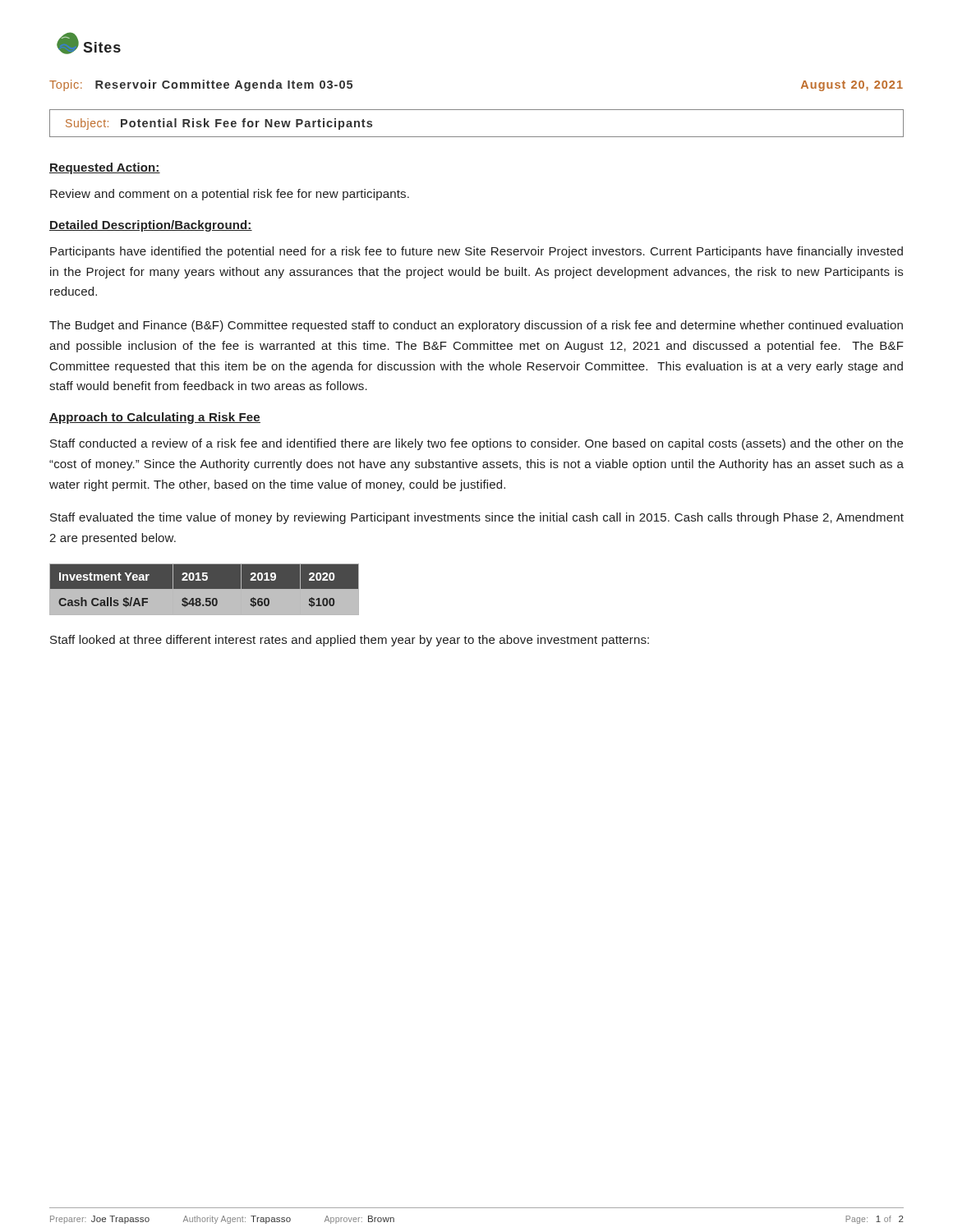Find the block on this page that starts "Staff conducted a review of a risk fee"
The image size is (953, 1232).
pos(476,463)
